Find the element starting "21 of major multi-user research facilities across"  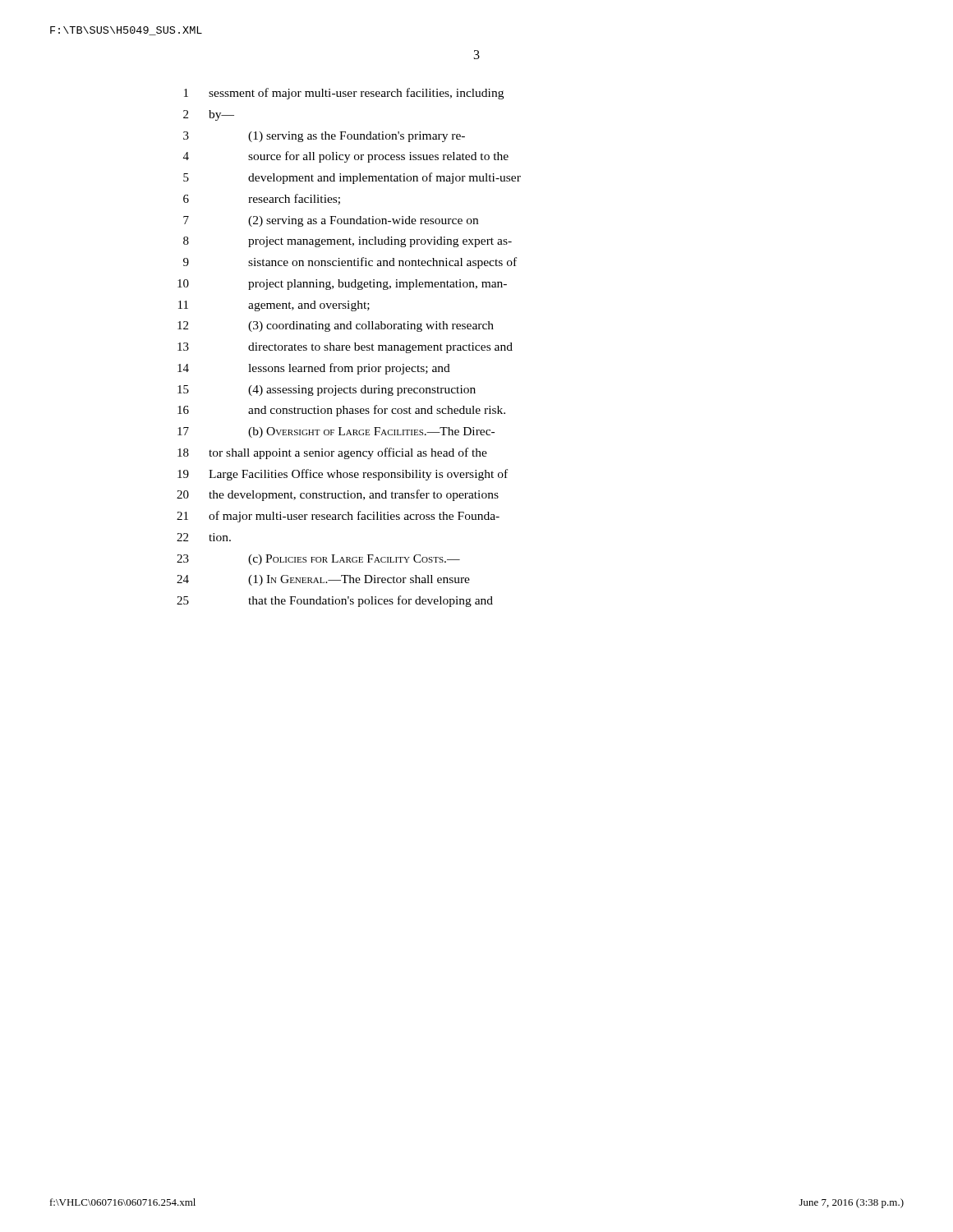point(338,517)
